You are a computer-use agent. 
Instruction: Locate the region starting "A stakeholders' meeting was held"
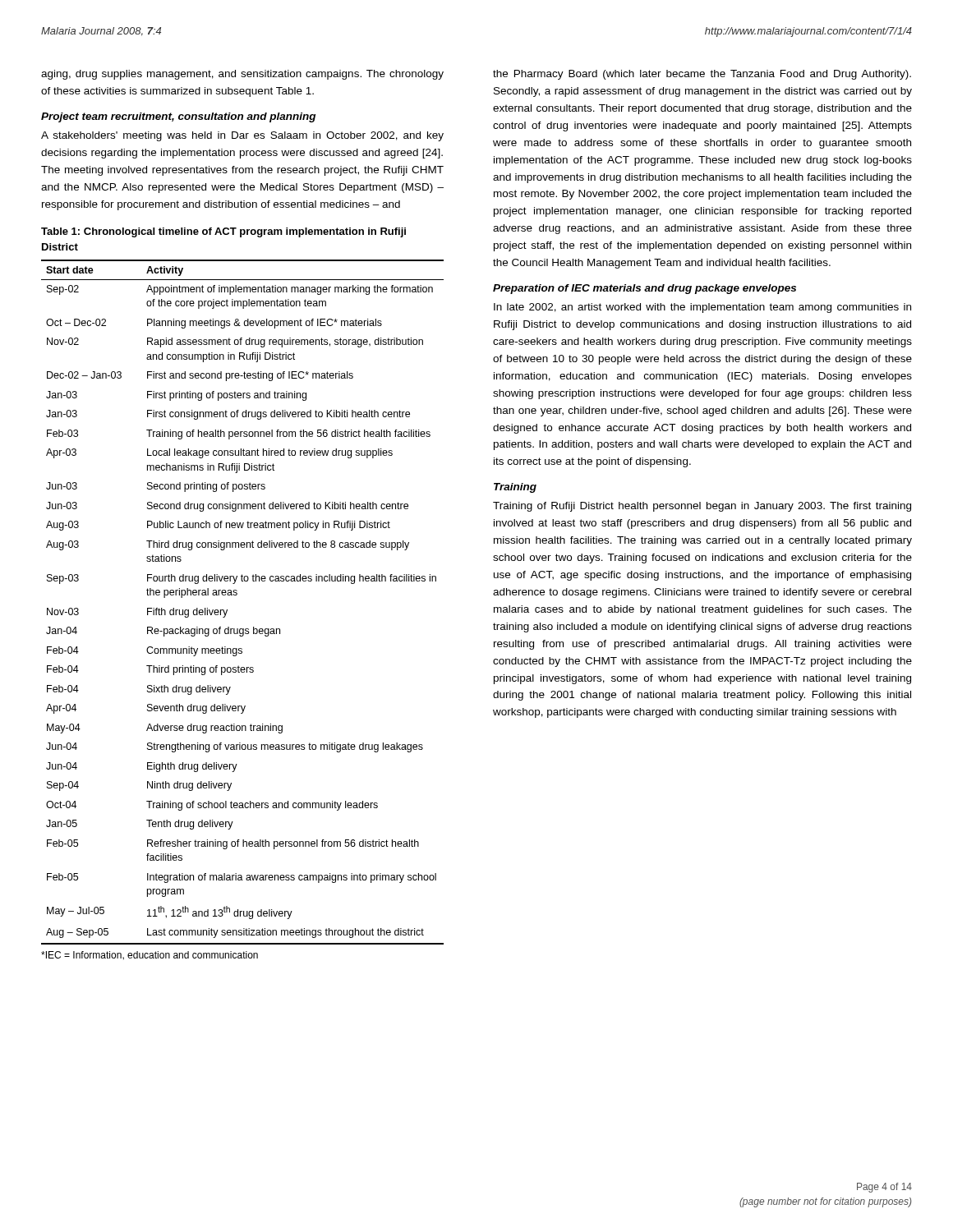pos(242,169)
